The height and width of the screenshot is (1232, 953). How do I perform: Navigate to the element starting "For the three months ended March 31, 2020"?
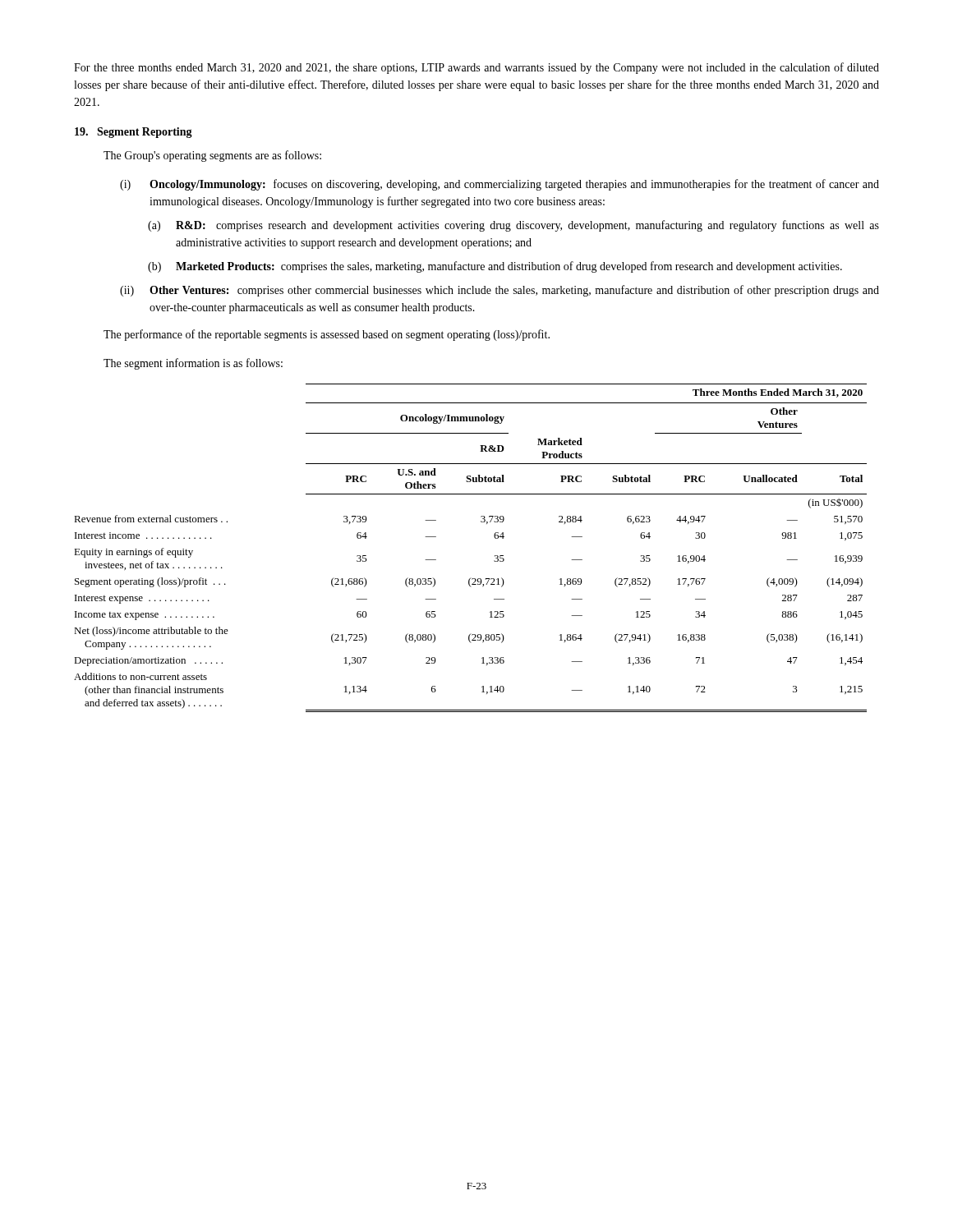point(476,85)
